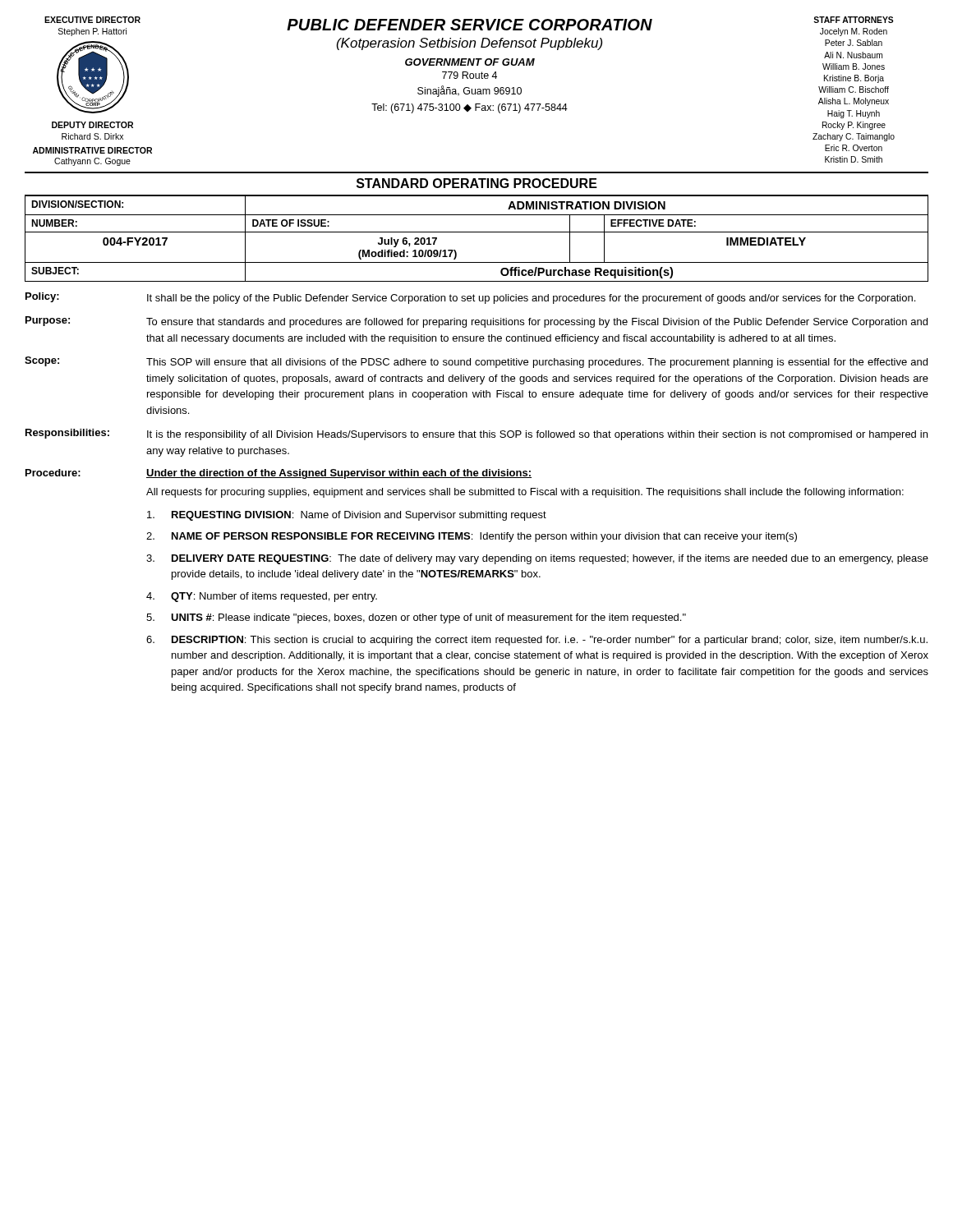Locate the block of text that opens with "Responsibilities: It is the responsibility of"
Screen dimensions: 1232x953
[x=476, y=443]
